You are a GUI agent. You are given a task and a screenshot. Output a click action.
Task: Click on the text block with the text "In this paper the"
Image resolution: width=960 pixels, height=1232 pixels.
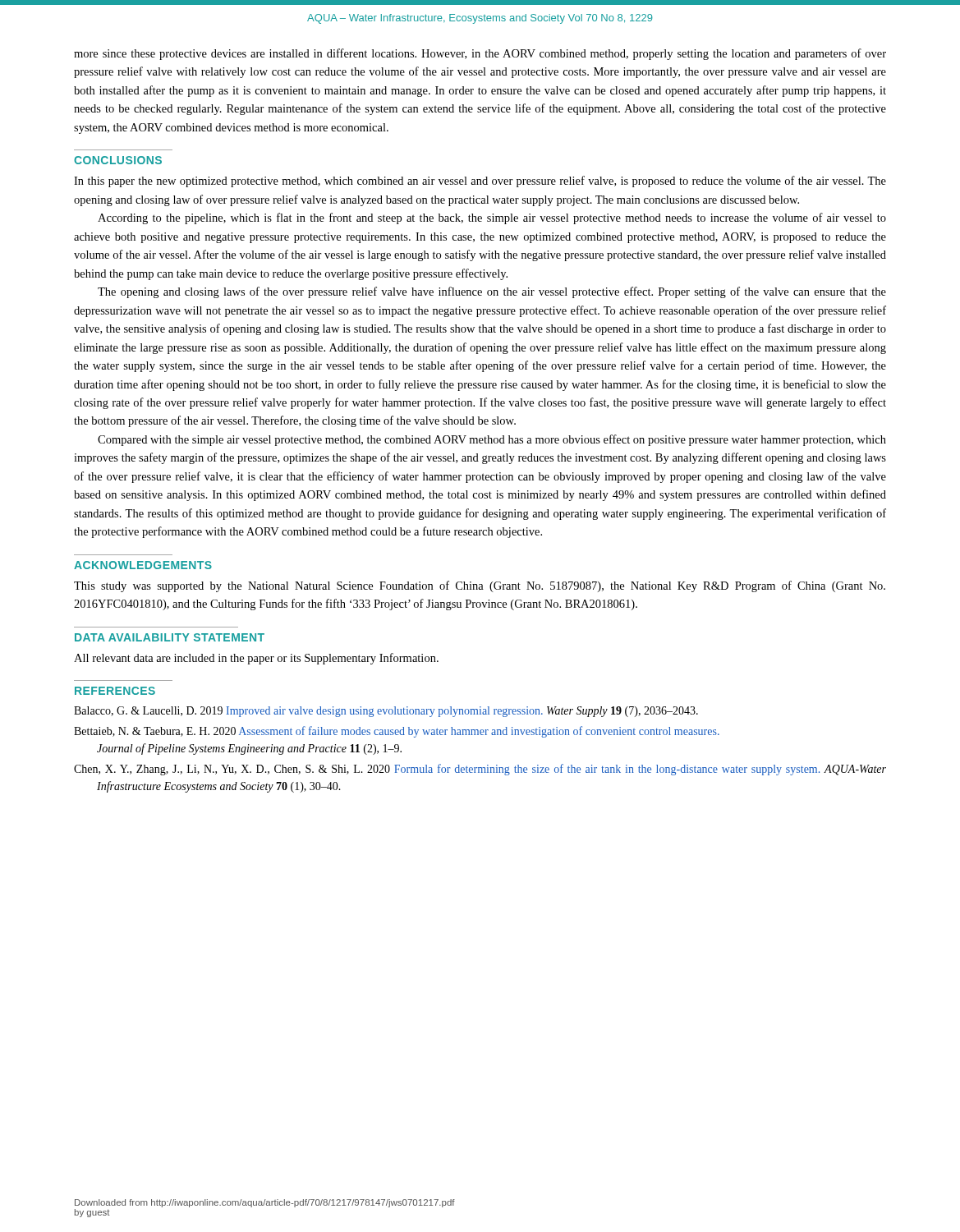[480, 356]
